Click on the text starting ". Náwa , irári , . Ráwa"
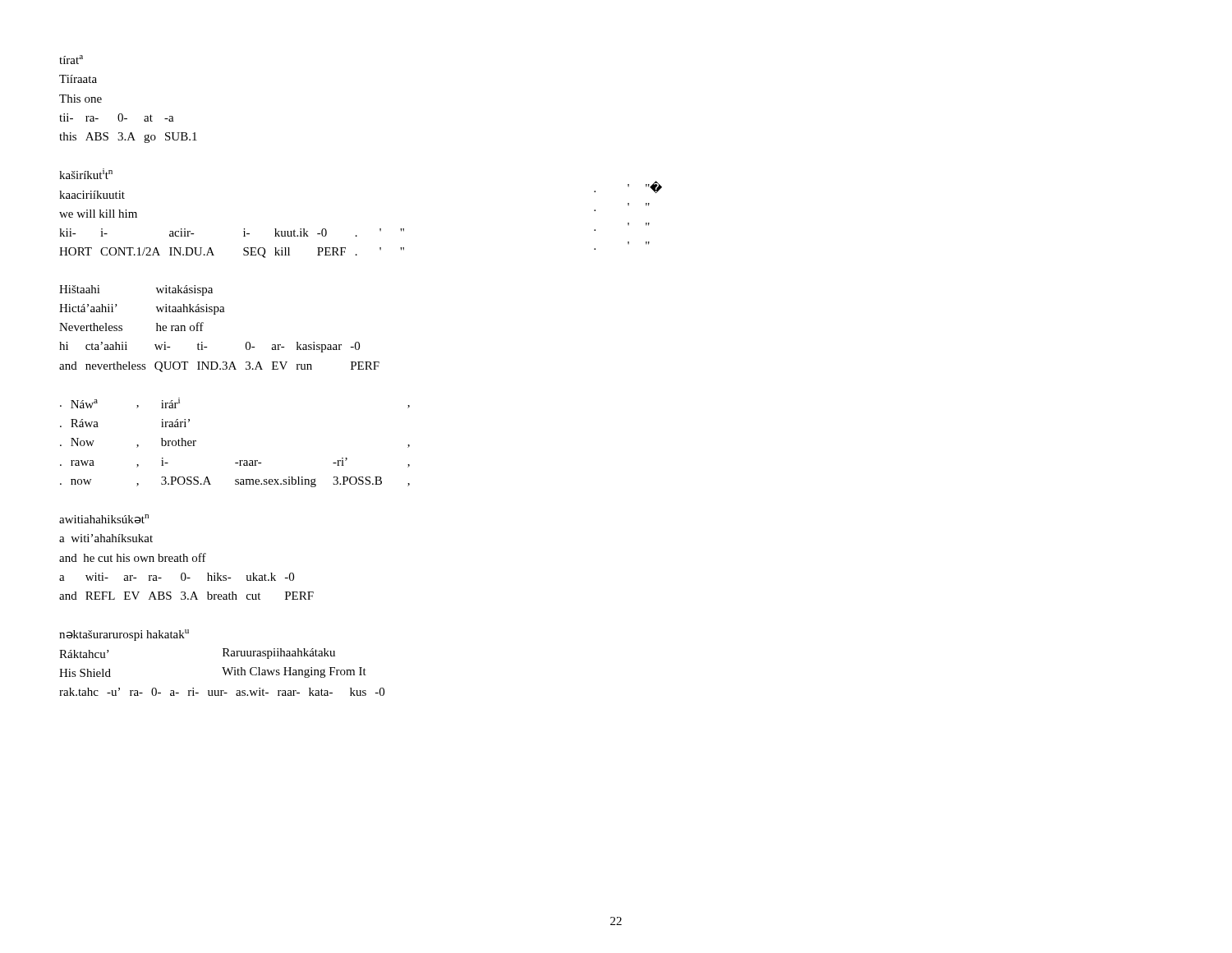This screenshot has width=1232, height=953. point(74,403)
